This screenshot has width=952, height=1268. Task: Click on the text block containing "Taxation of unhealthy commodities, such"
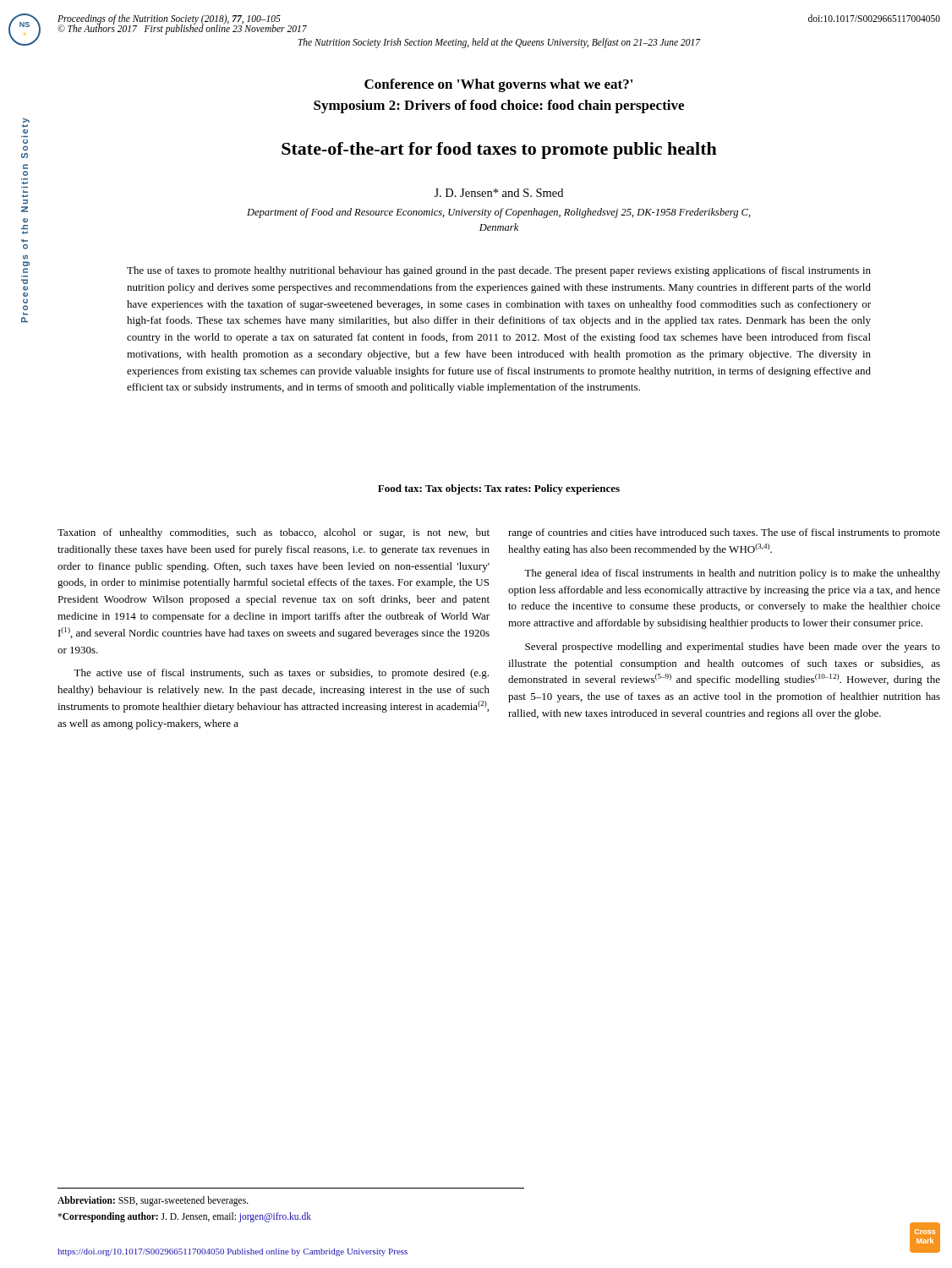pos(274,628)
